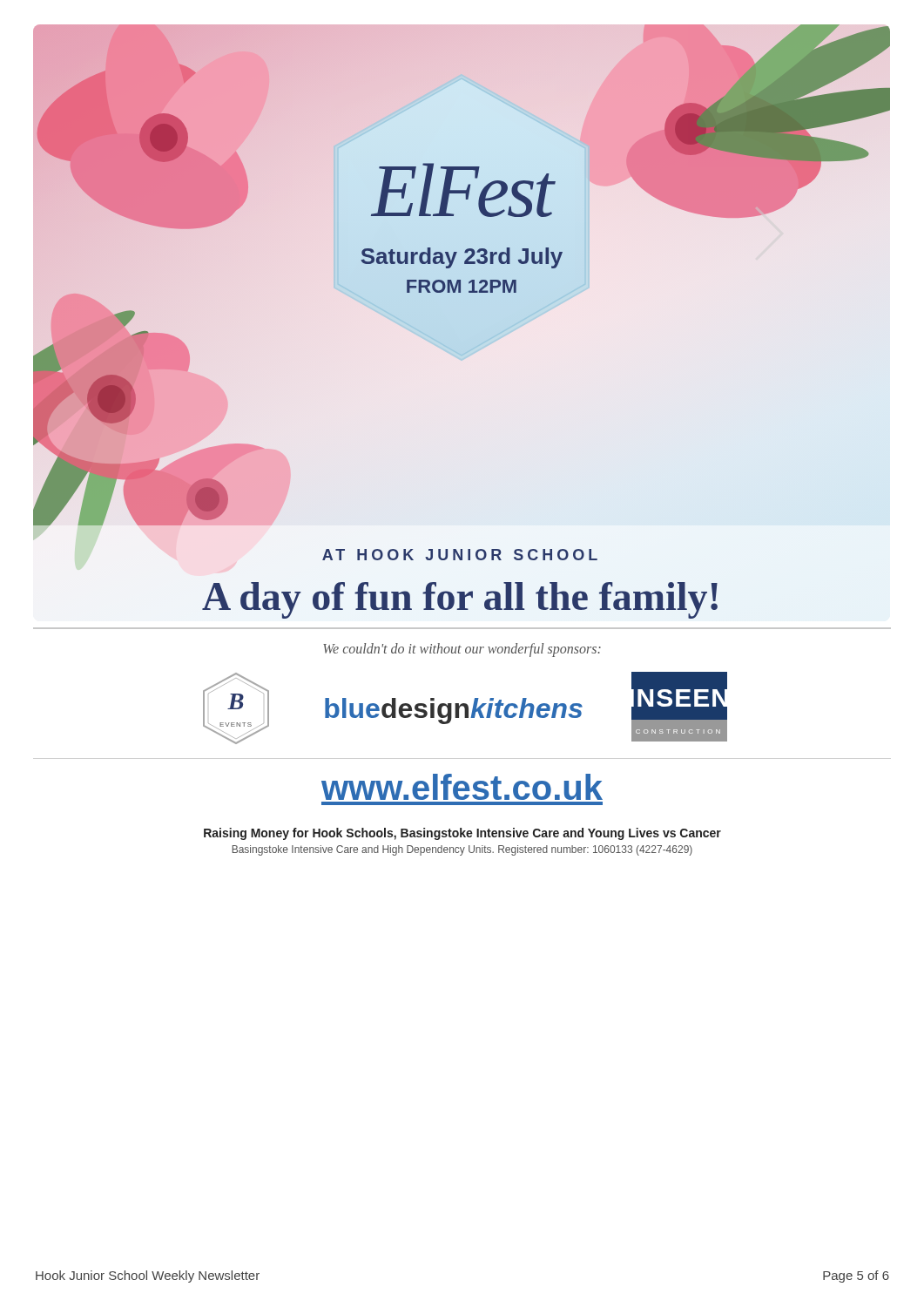The width and height of the screenshot is (924, 1307).
Task: Find the illustration
Action: tap(462, 323)
